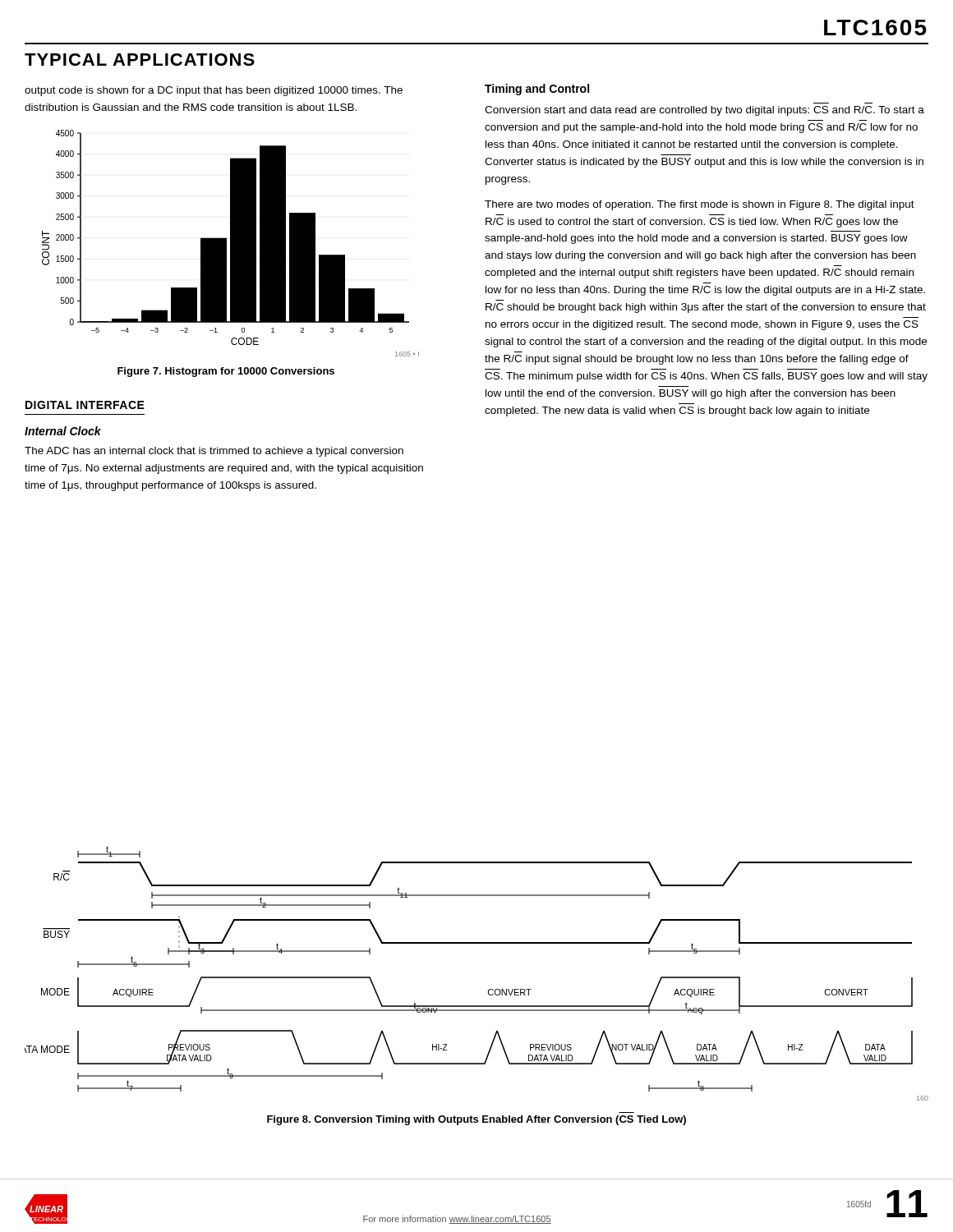Click on the text block starting "DIGITAL INTERFACE"
The width and height of the screenshot is (953, 1232).
pos(85,405)
